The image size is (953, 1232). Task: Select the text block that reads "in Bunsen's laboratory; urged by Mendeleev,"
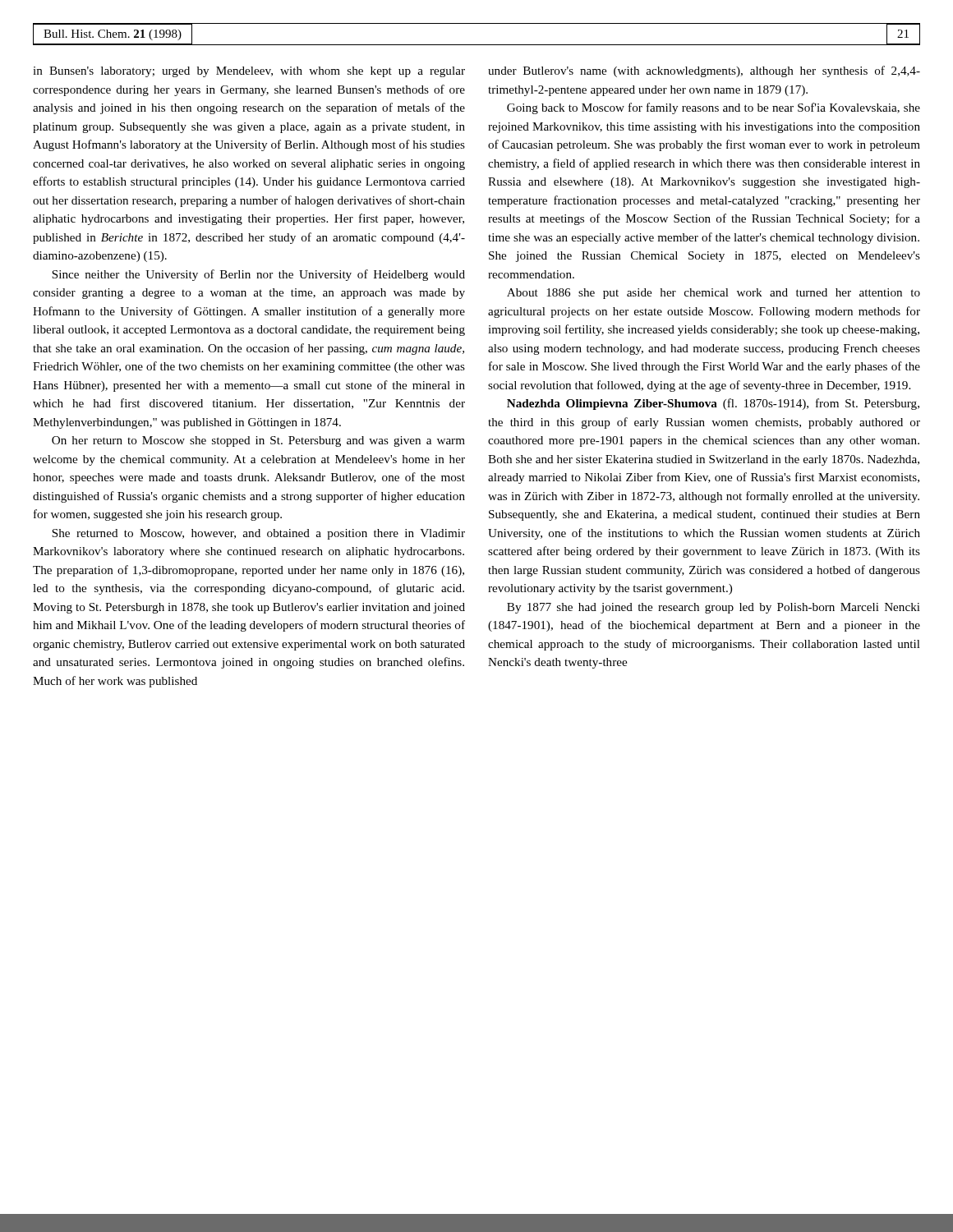pyautogui.click(x=249, y=163)
